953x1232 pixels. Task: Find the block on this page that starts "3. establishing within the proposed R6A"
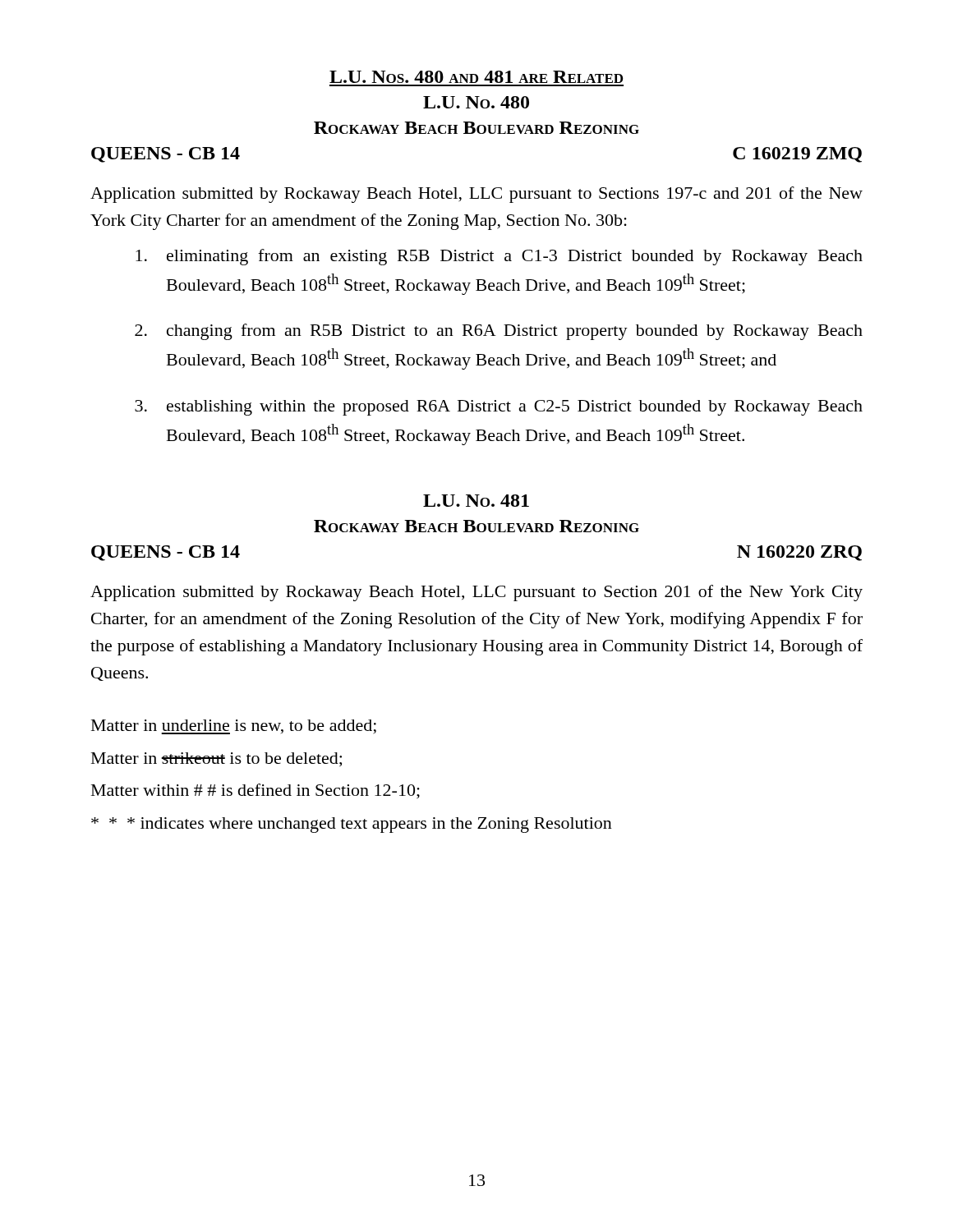pyautogui.click(x=476, y=420)
